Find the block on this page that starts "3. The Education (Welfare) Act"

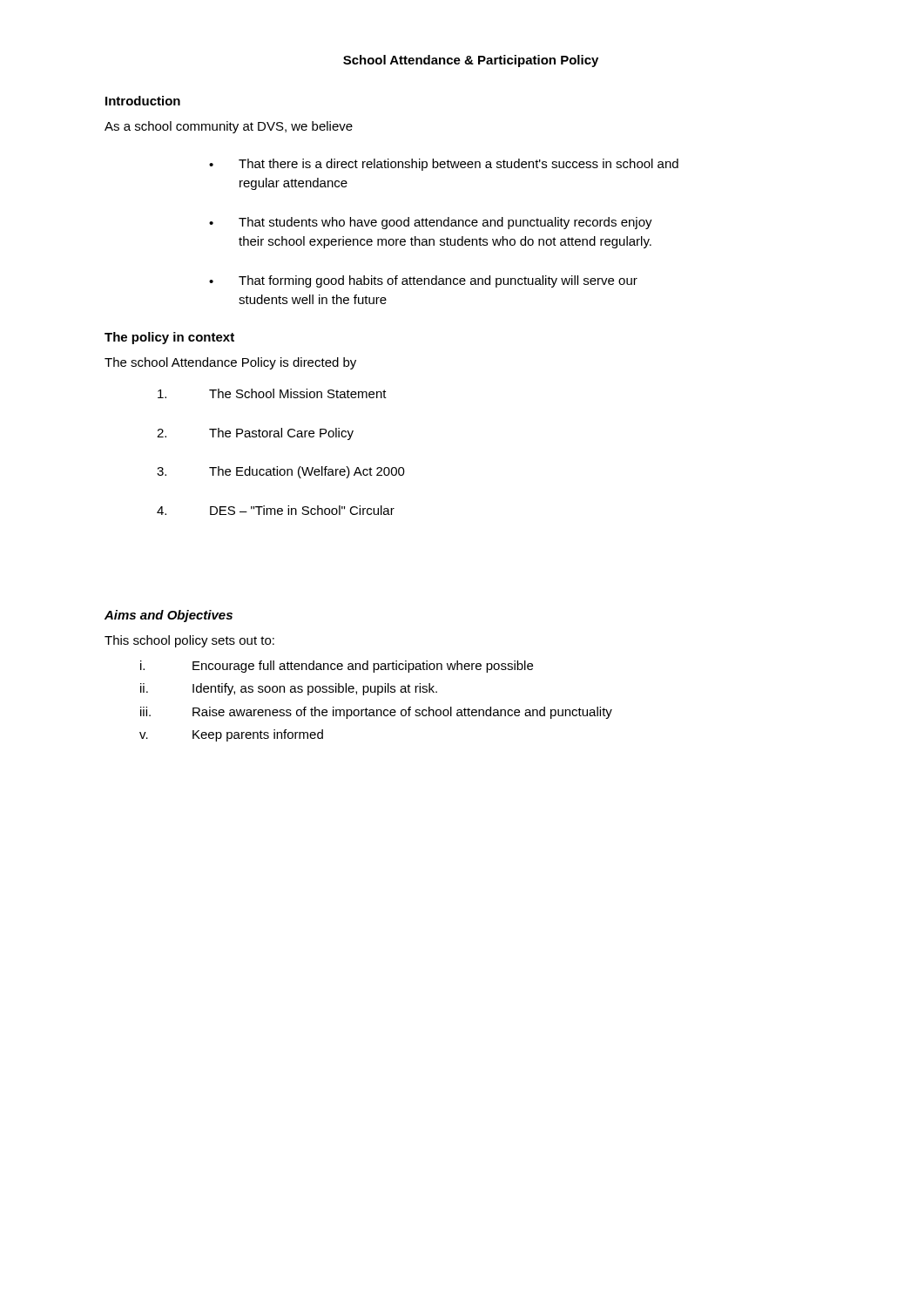281,472
